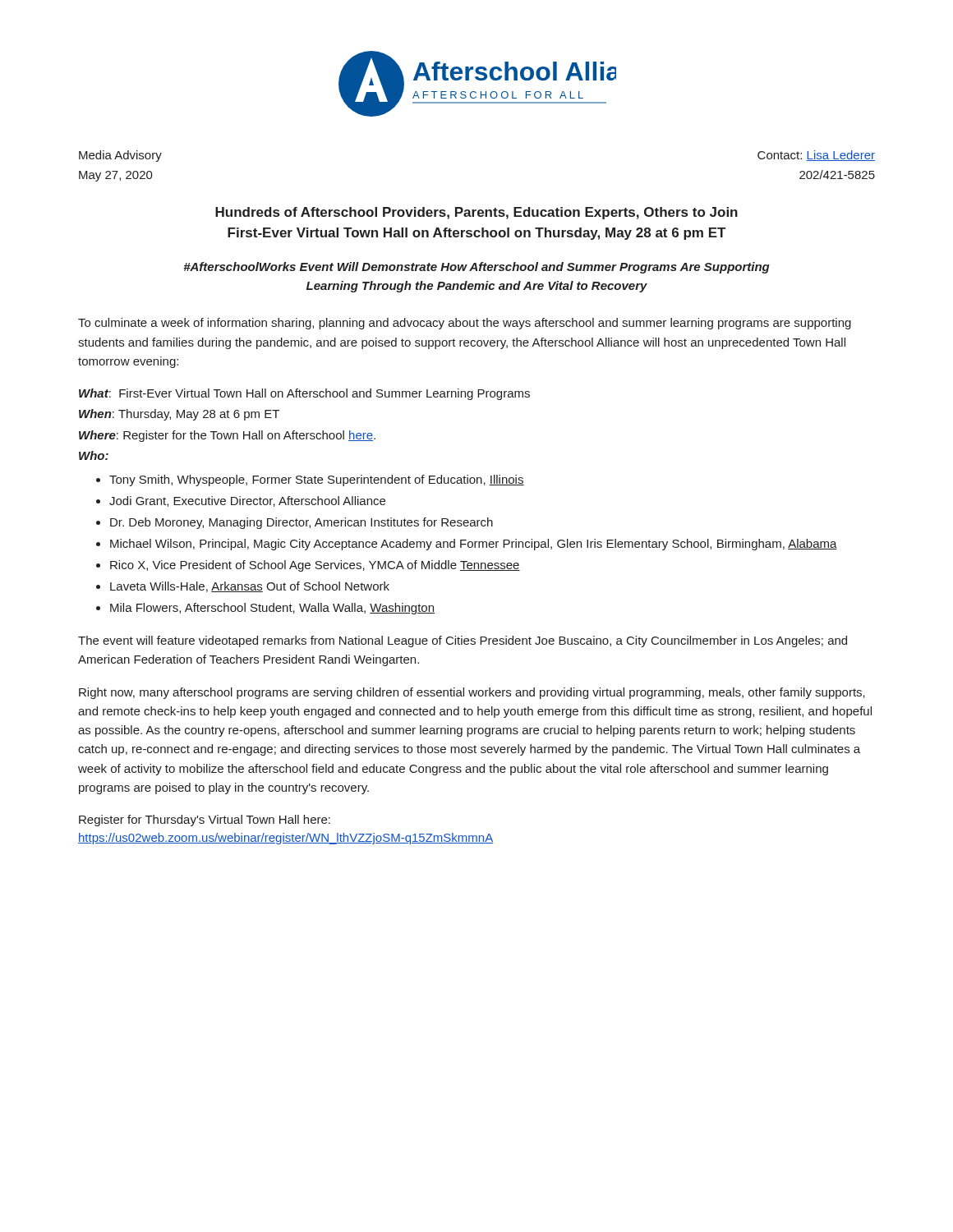
Task: Click the passage that begins "The event will"
Action: pos(463,650)
